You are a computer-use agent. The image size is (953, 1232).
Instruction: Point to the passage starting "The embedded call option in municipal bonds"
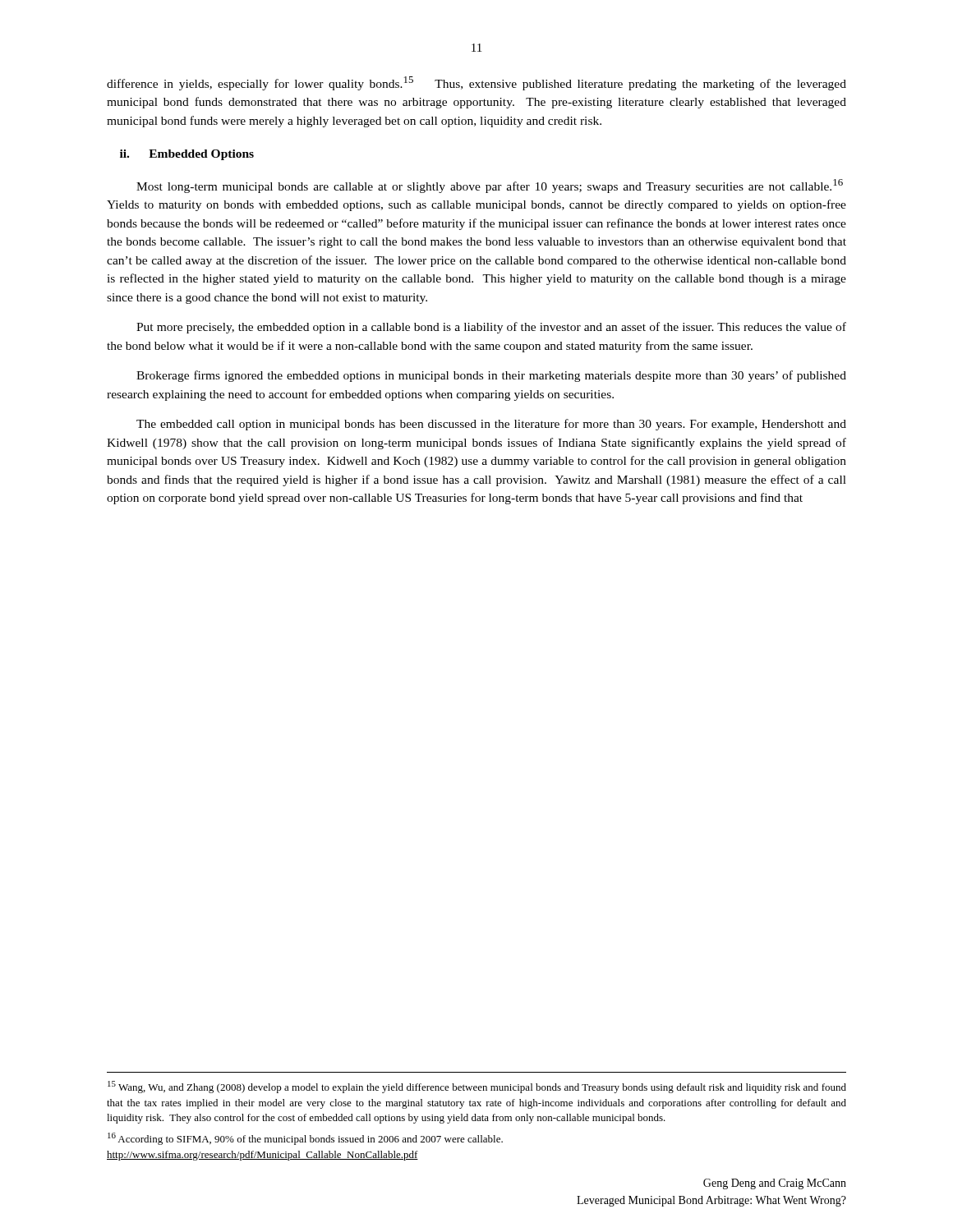[x=476, y=461]
